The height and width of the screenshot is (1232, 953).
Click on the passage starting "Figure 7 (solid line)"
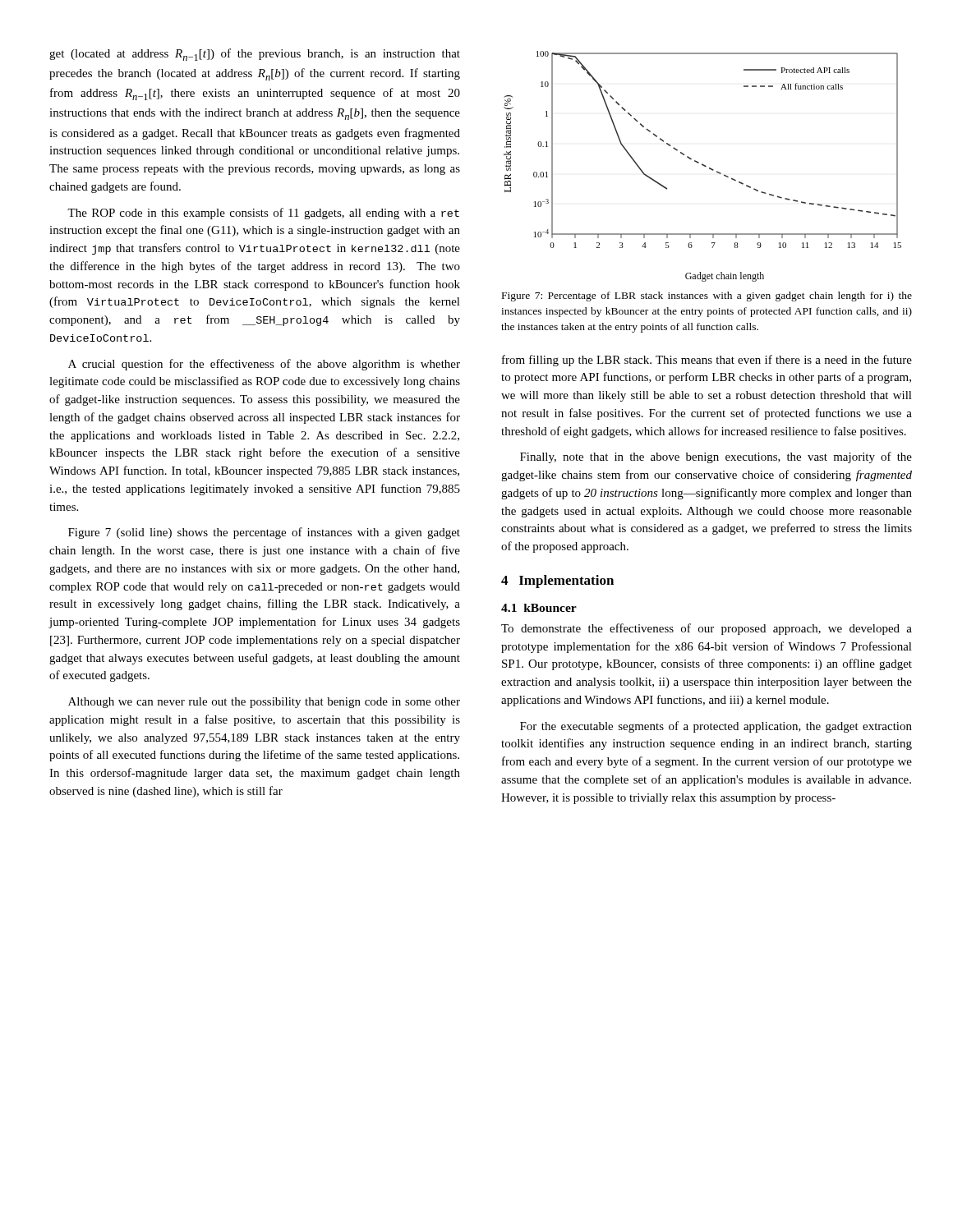(x=255, y=605)
